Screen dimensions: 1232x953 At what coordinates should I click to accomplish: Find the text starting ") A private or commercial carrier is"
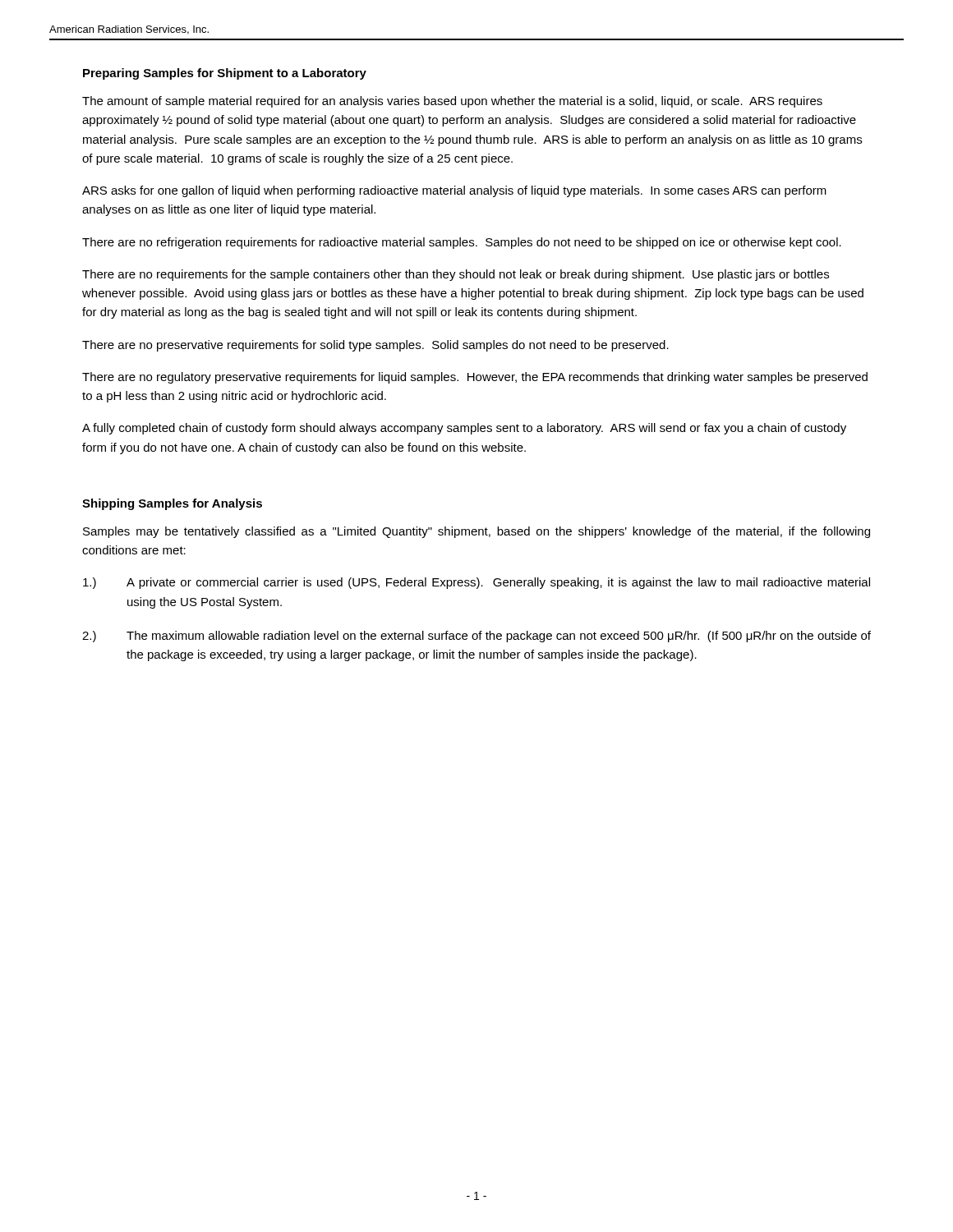point(476,592)
